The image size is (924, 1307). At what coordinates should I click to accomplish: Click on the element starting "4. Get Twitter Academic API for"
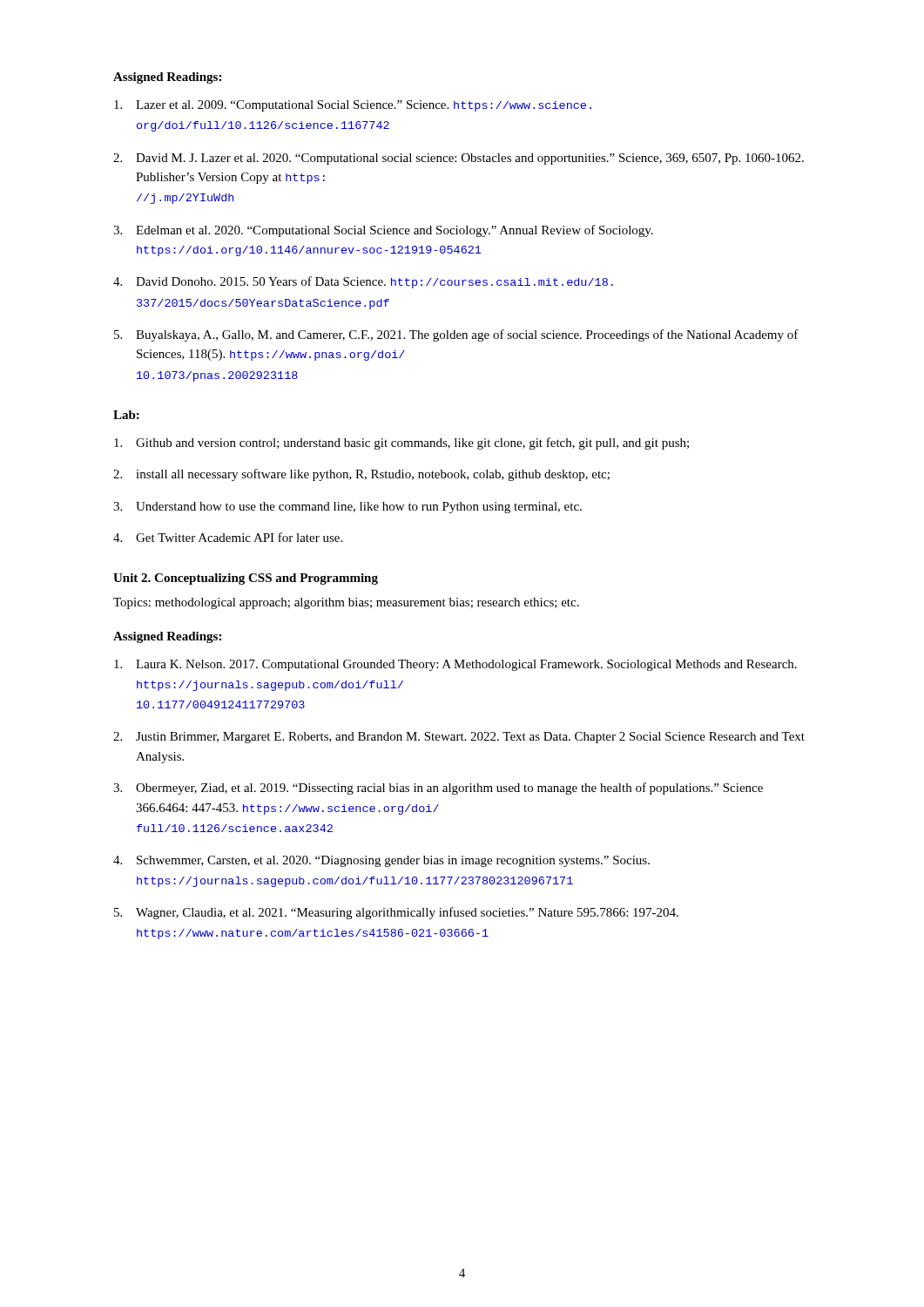228,537
